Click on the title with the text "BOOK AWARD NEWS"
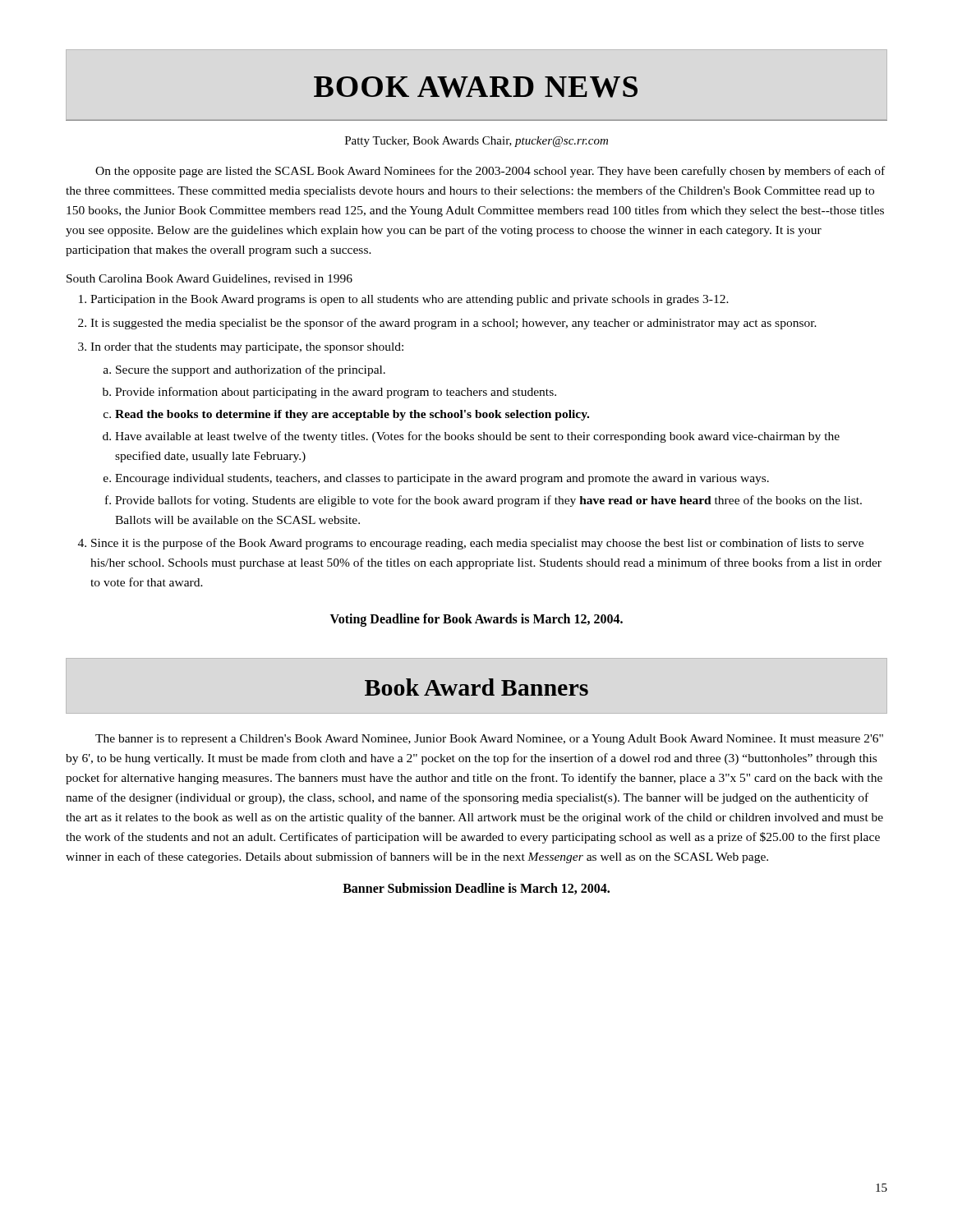The height and width of the screenshot is (1232, 953). 476,86
